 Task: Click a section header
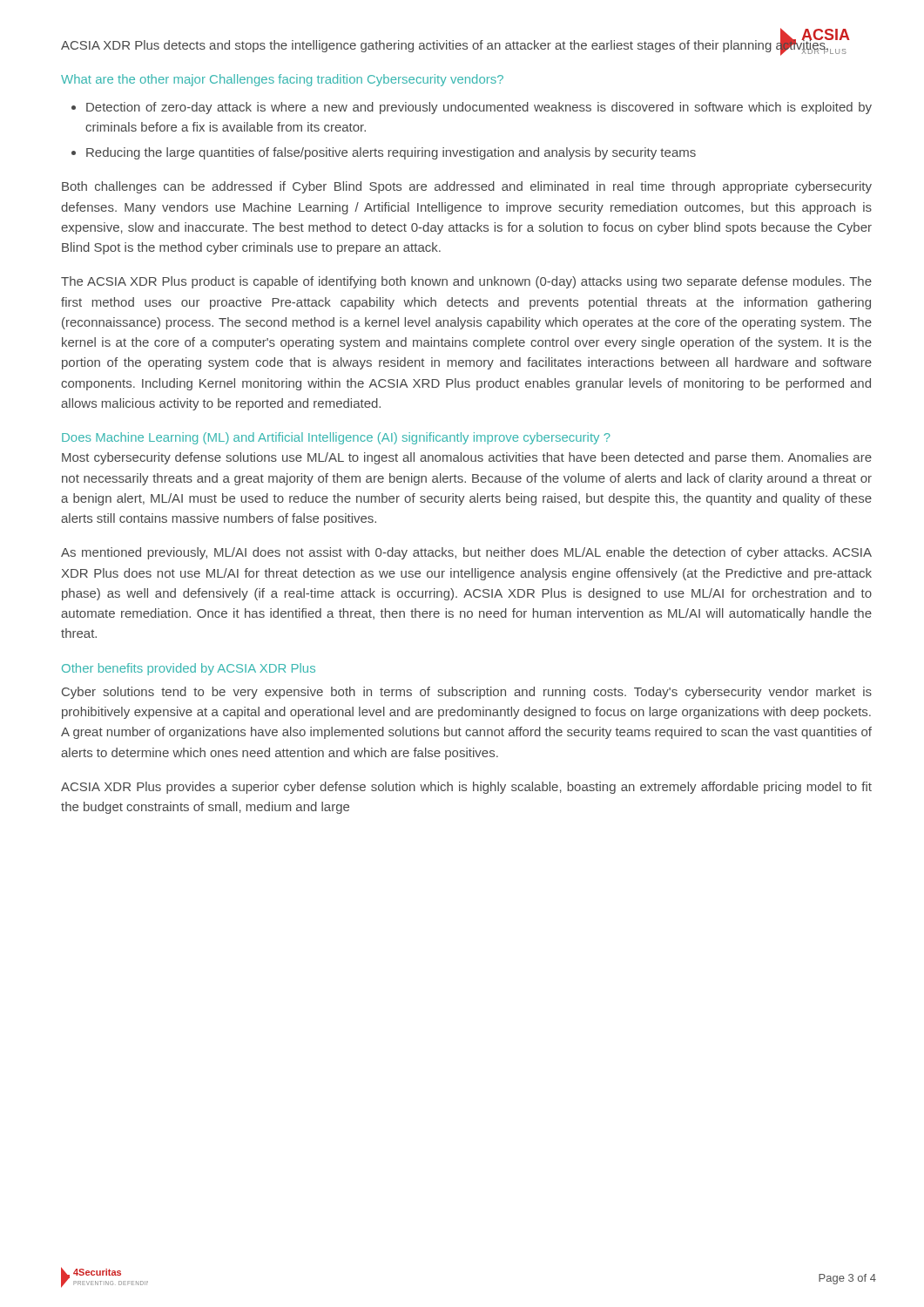[466, 668]
